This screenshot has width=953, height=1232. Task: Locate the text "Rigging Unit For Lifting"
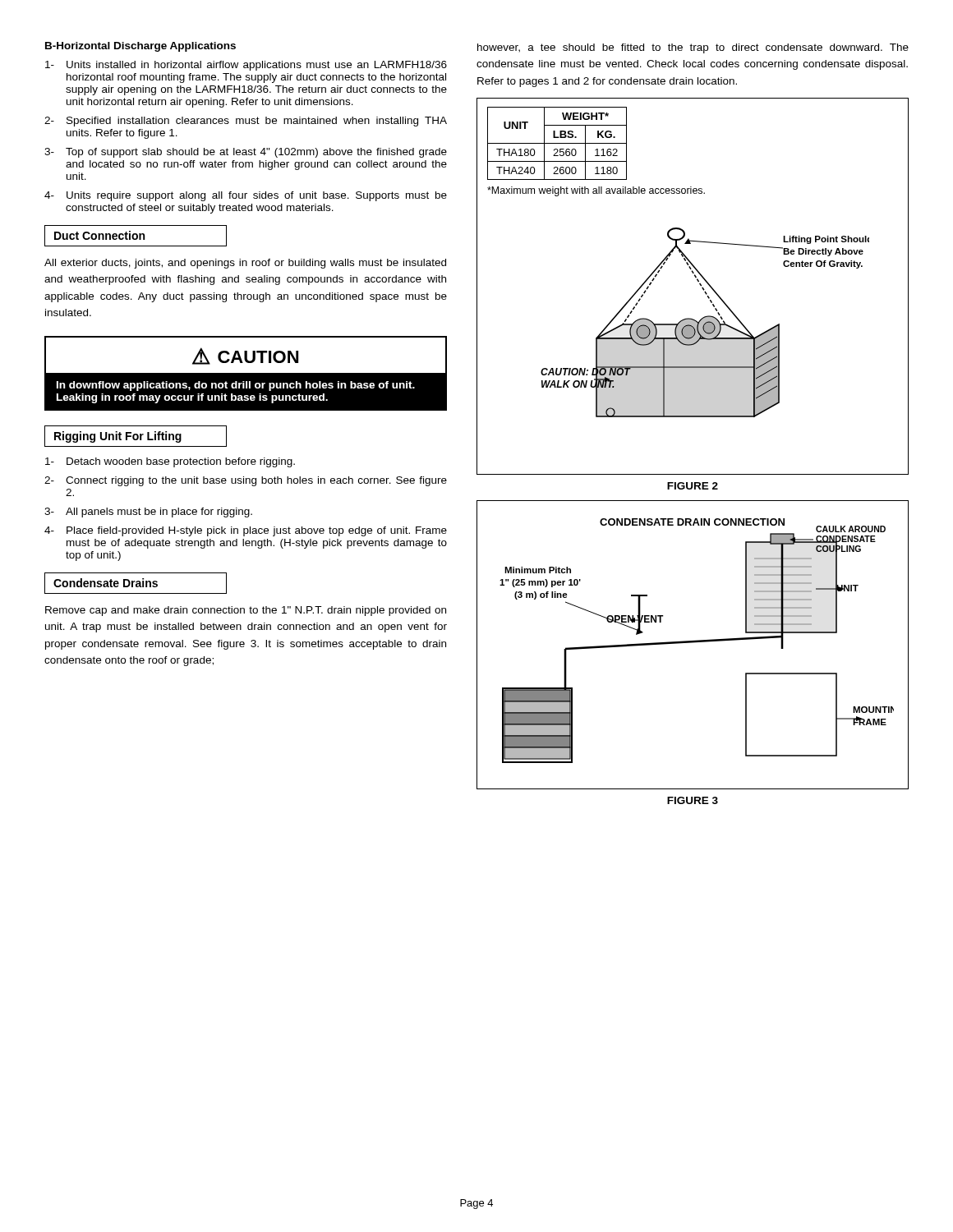[136, 436]
